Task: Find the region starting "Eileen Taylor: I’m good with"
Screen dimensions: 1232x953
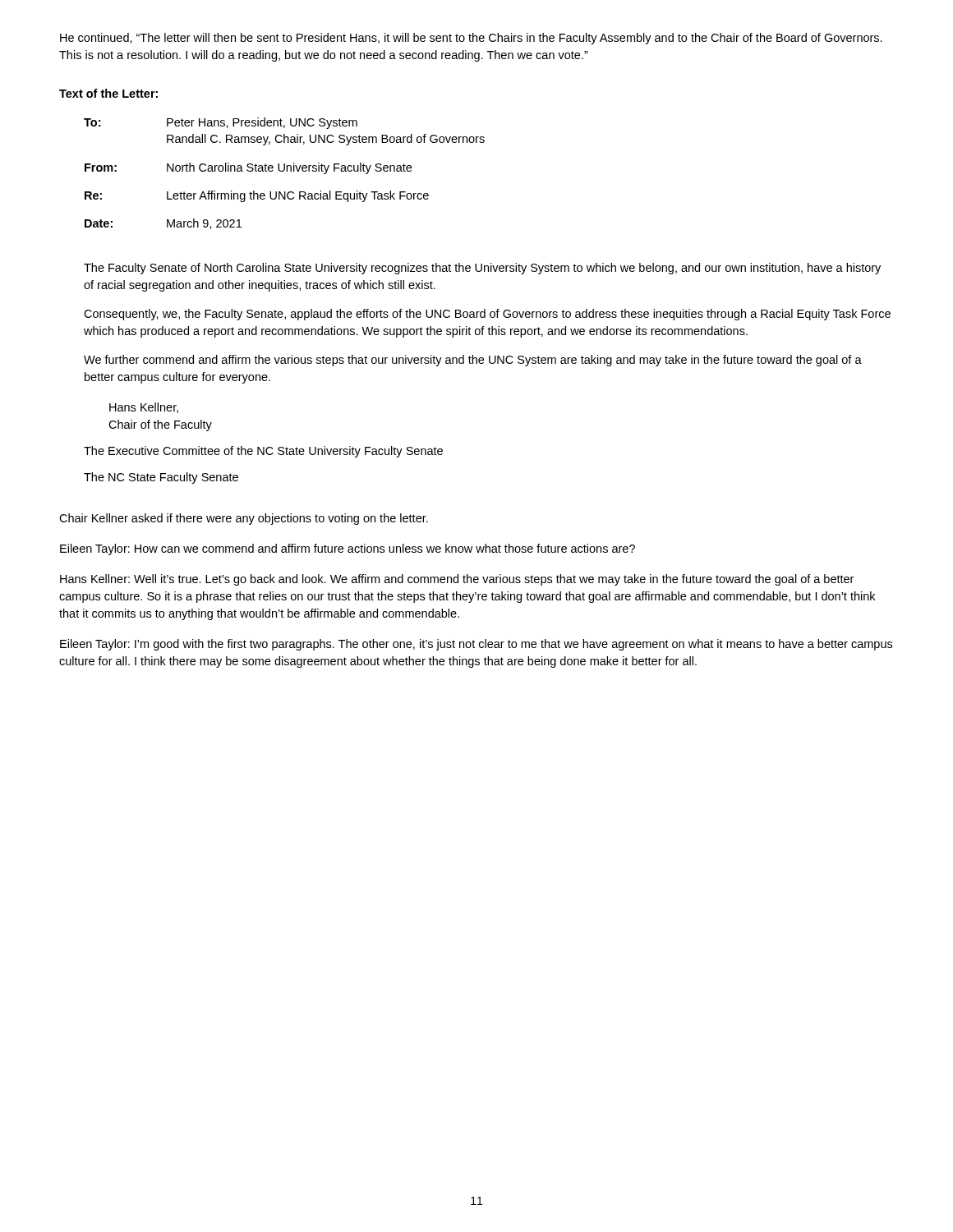Action: click(476, 652)
